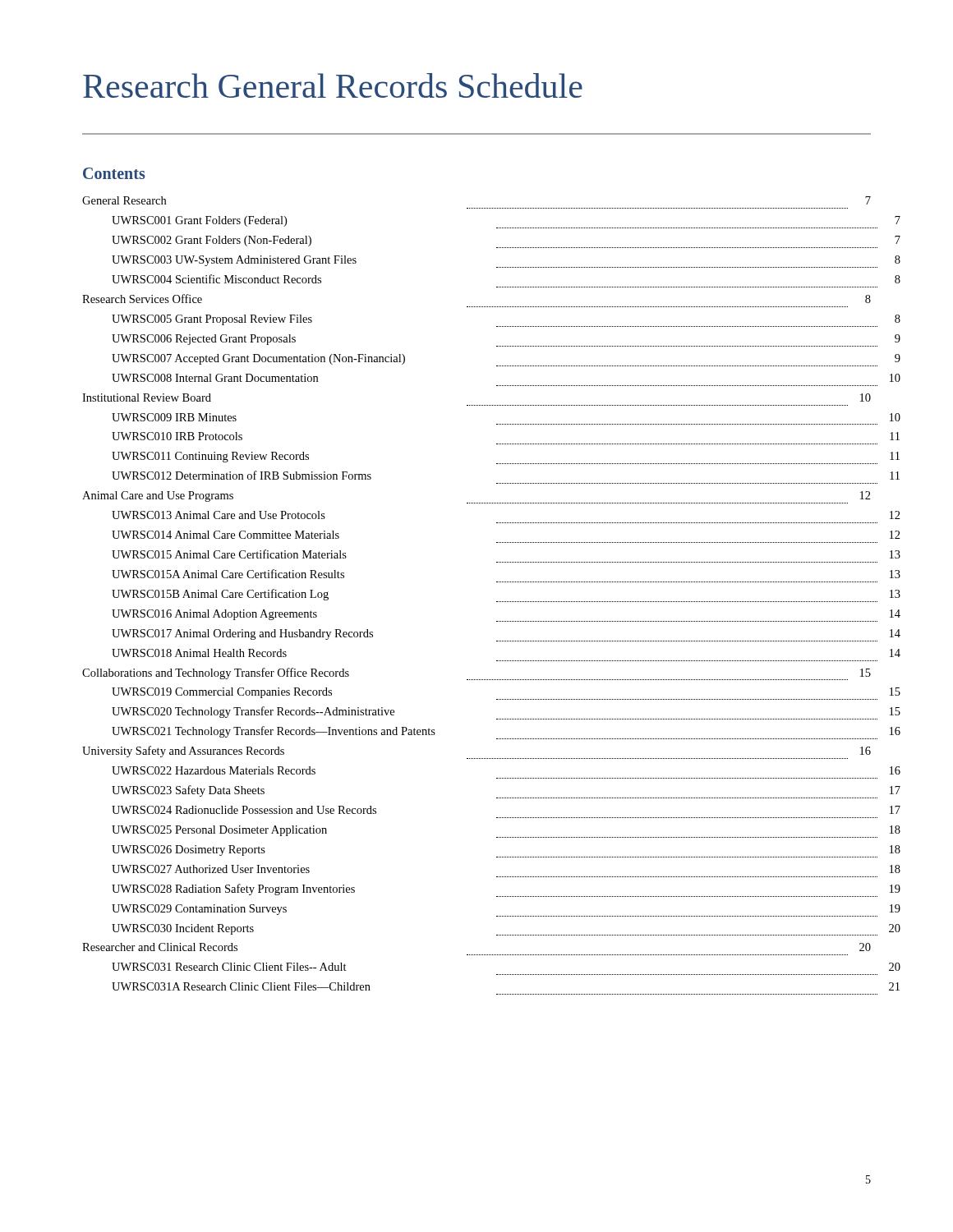
Task: Click on the list item that says "UWRSC017 Animal Ordering and Husbandry Records 14"
Action: coord(506,634)
